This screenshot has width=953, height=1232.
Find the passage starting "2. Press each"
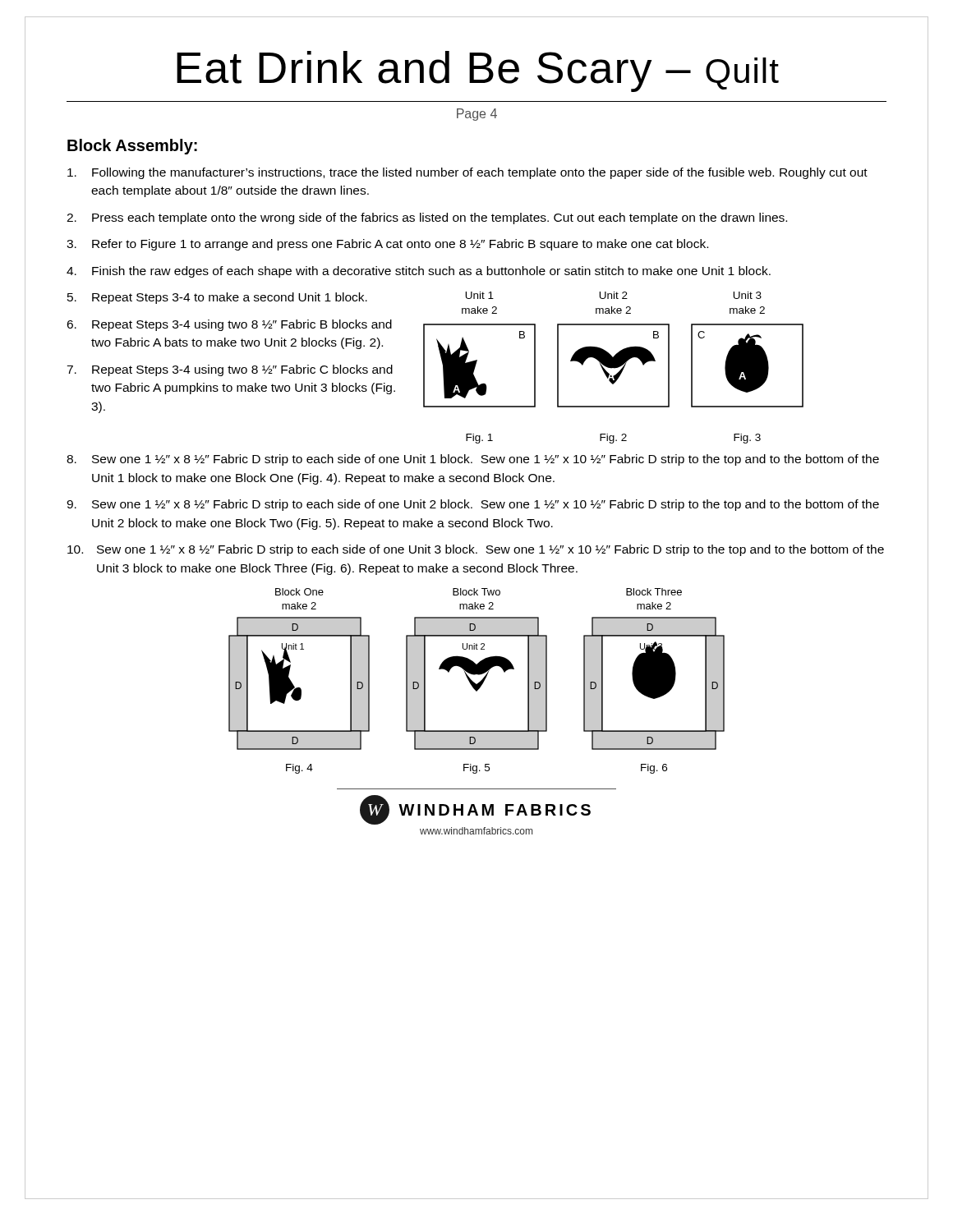[x=476, y=218]
